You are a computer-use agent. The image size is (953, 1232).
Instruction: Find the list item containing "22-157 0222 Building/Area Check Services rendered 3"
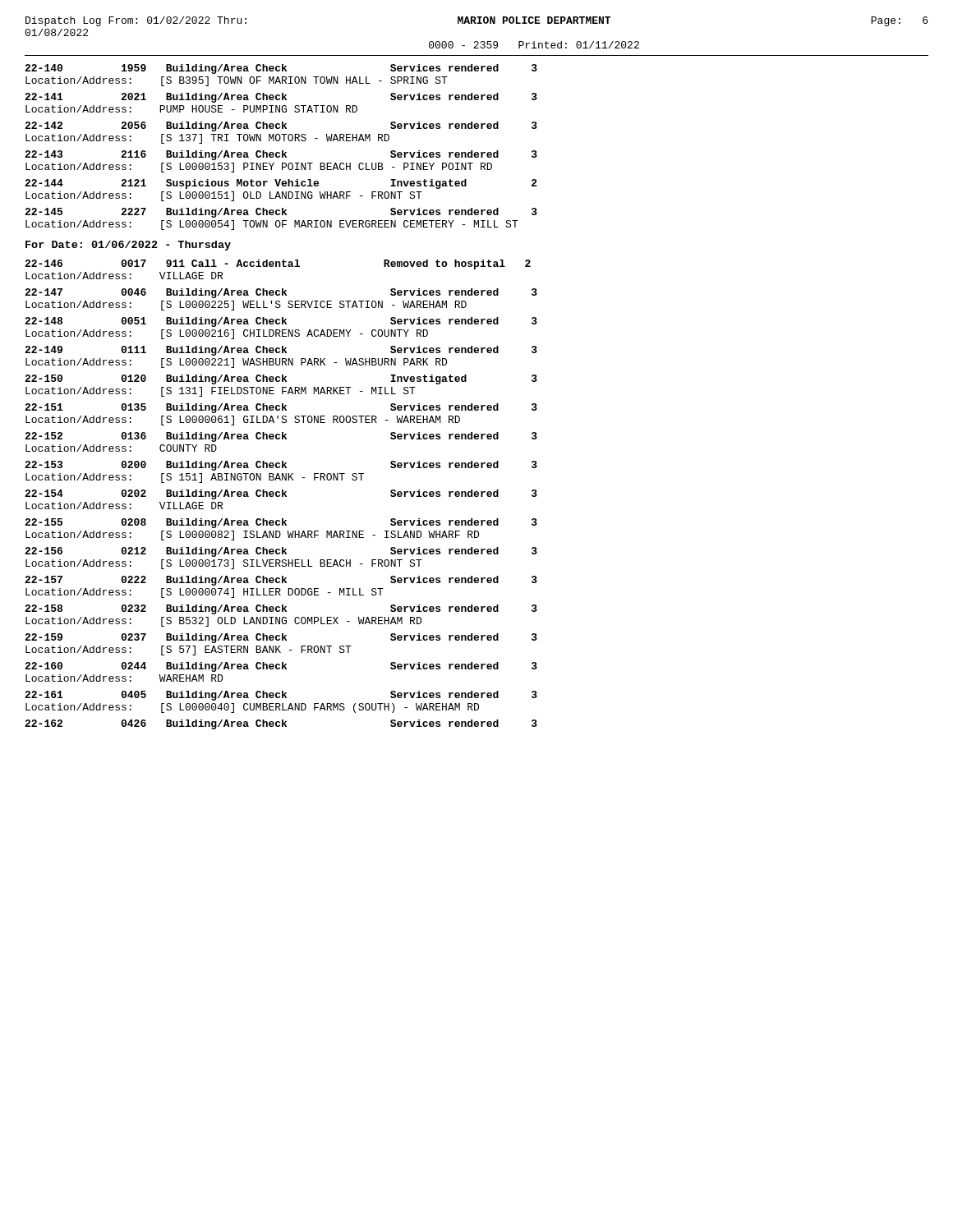476,586
